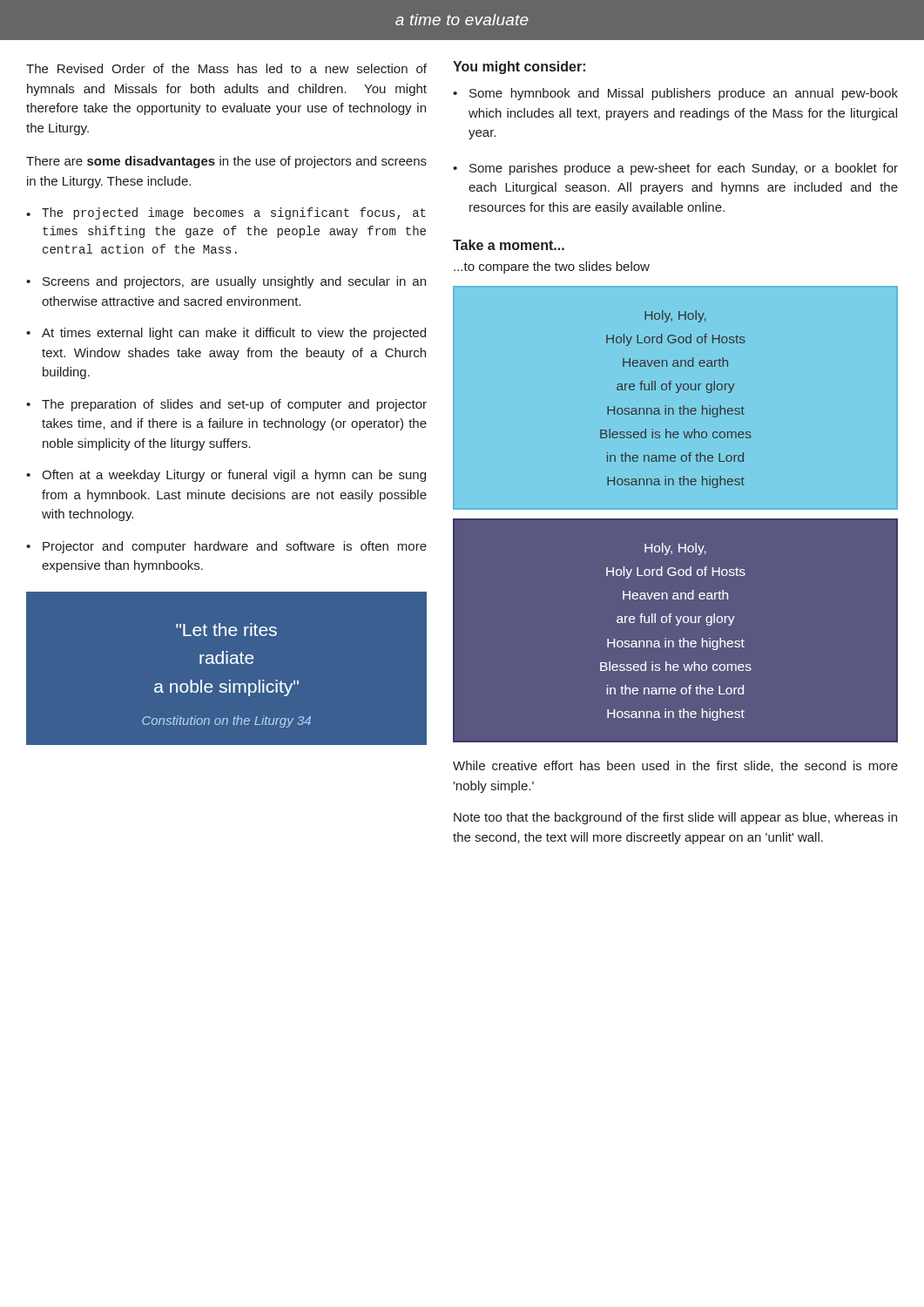Screen dimensions: 1307x924
Task: Locate the text block with the text "...to compare the"
Action: tap(551, 266)
